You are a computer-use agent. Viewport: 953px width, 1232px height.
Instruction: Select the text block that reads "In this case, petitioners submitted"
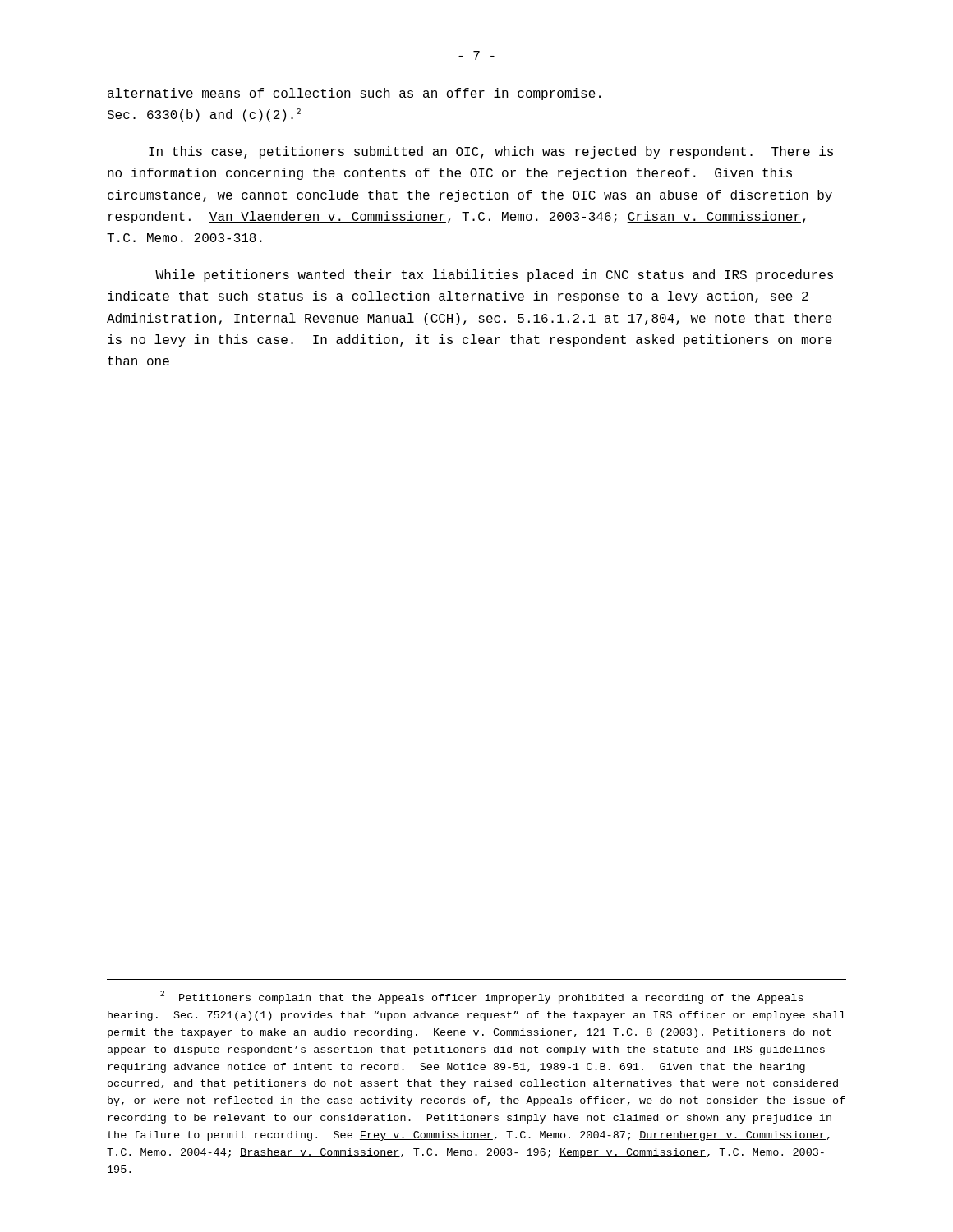pos(476,196)
